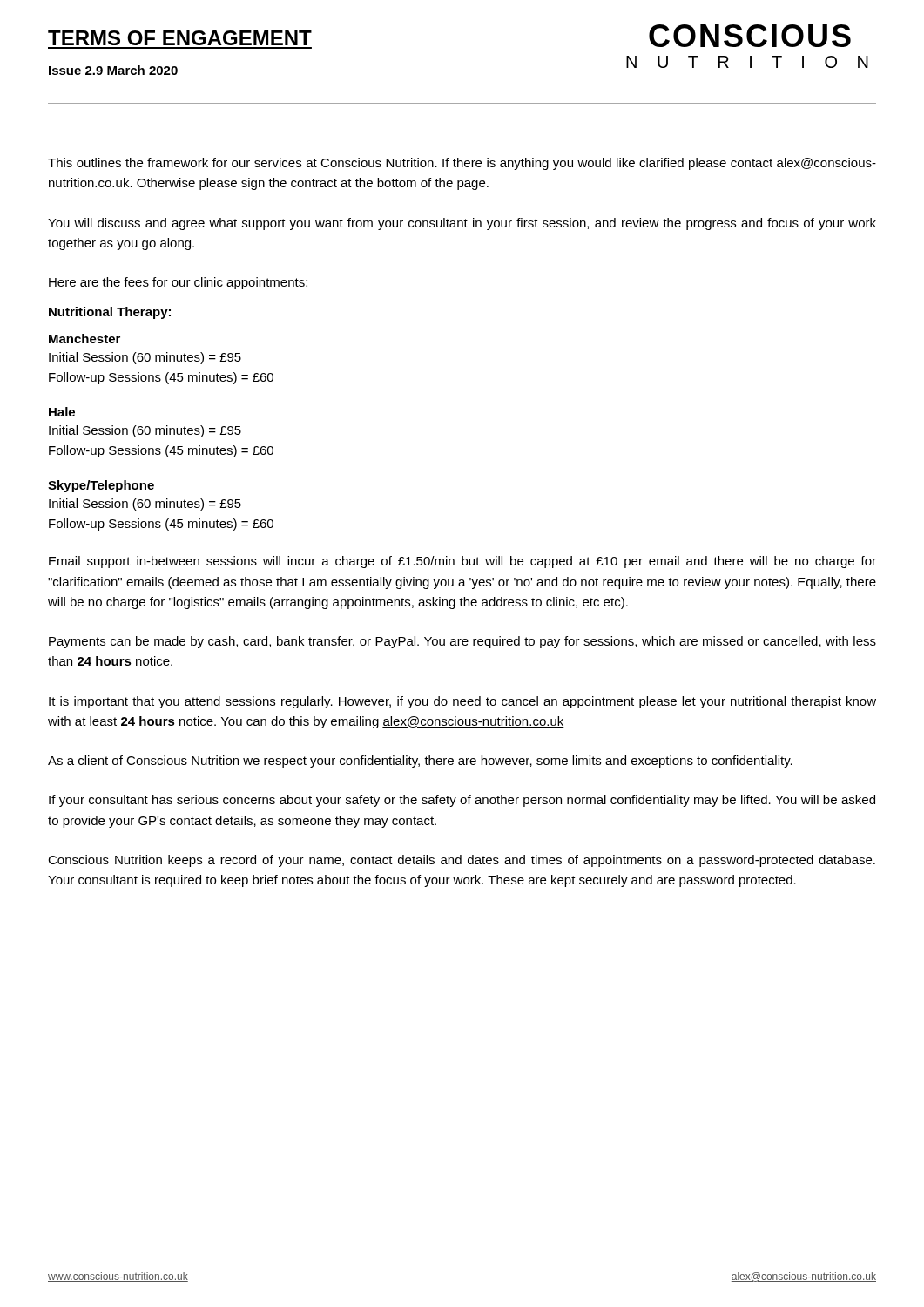
Task: Point to "Nutritional Therapy:"
Action: [110, 312]
